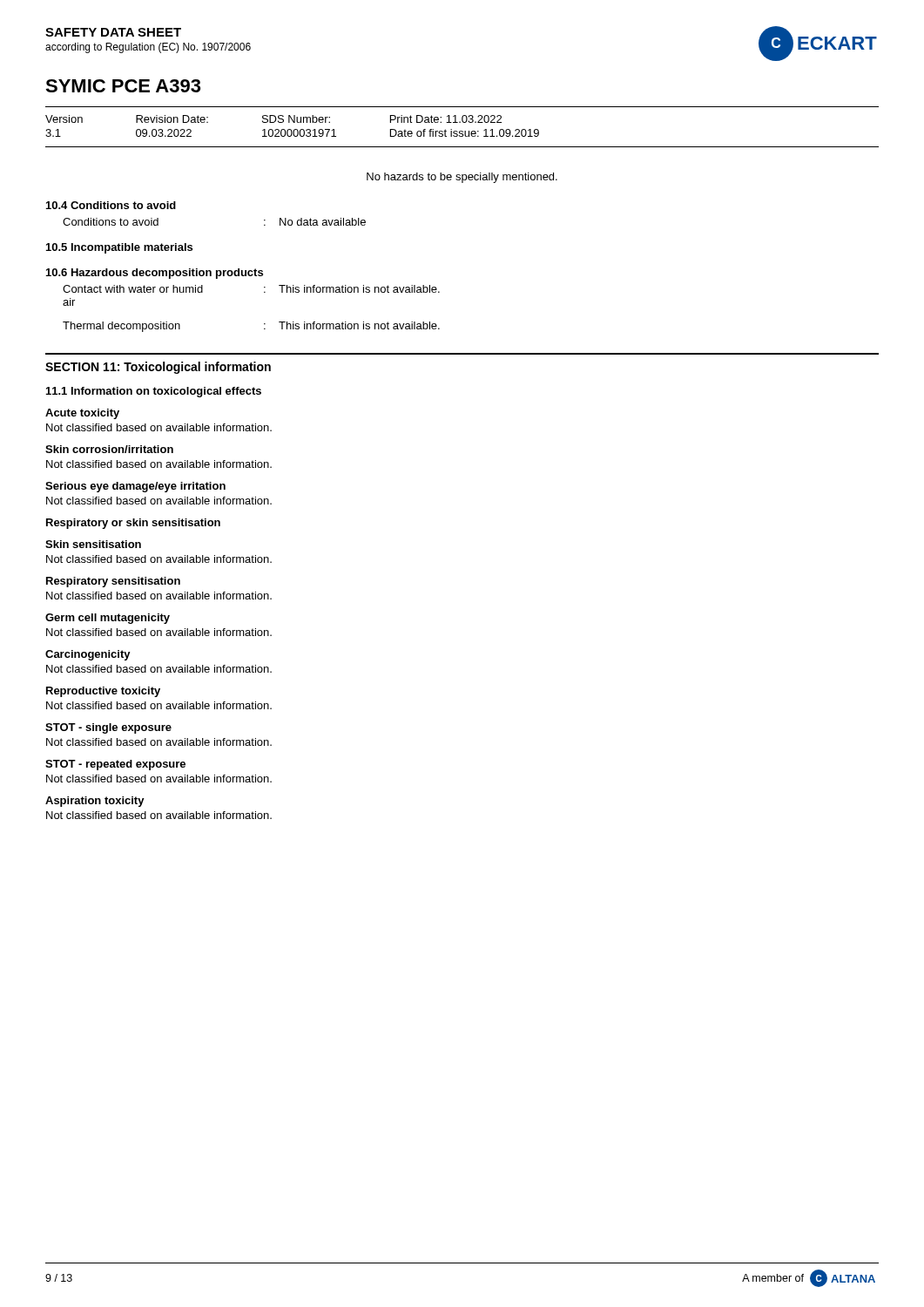Screen dimensions: 1307x924
Task: Point to the block starting "Acute toxicity Not classified based"
Action: [x=82, y=414]
